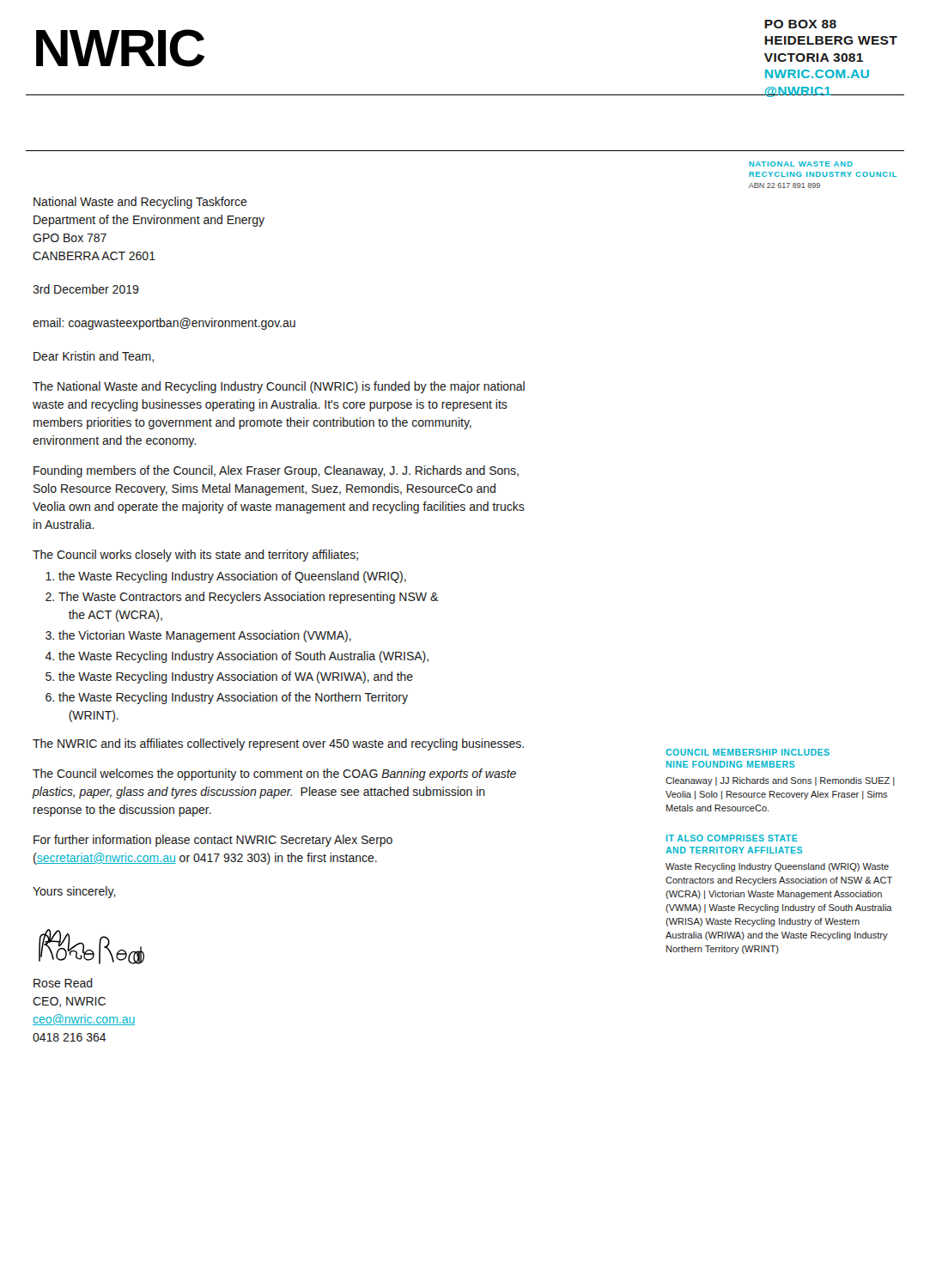Navigate to the block starting "Founding members of"
The image size is (930, 1288).
coord(279,498)
